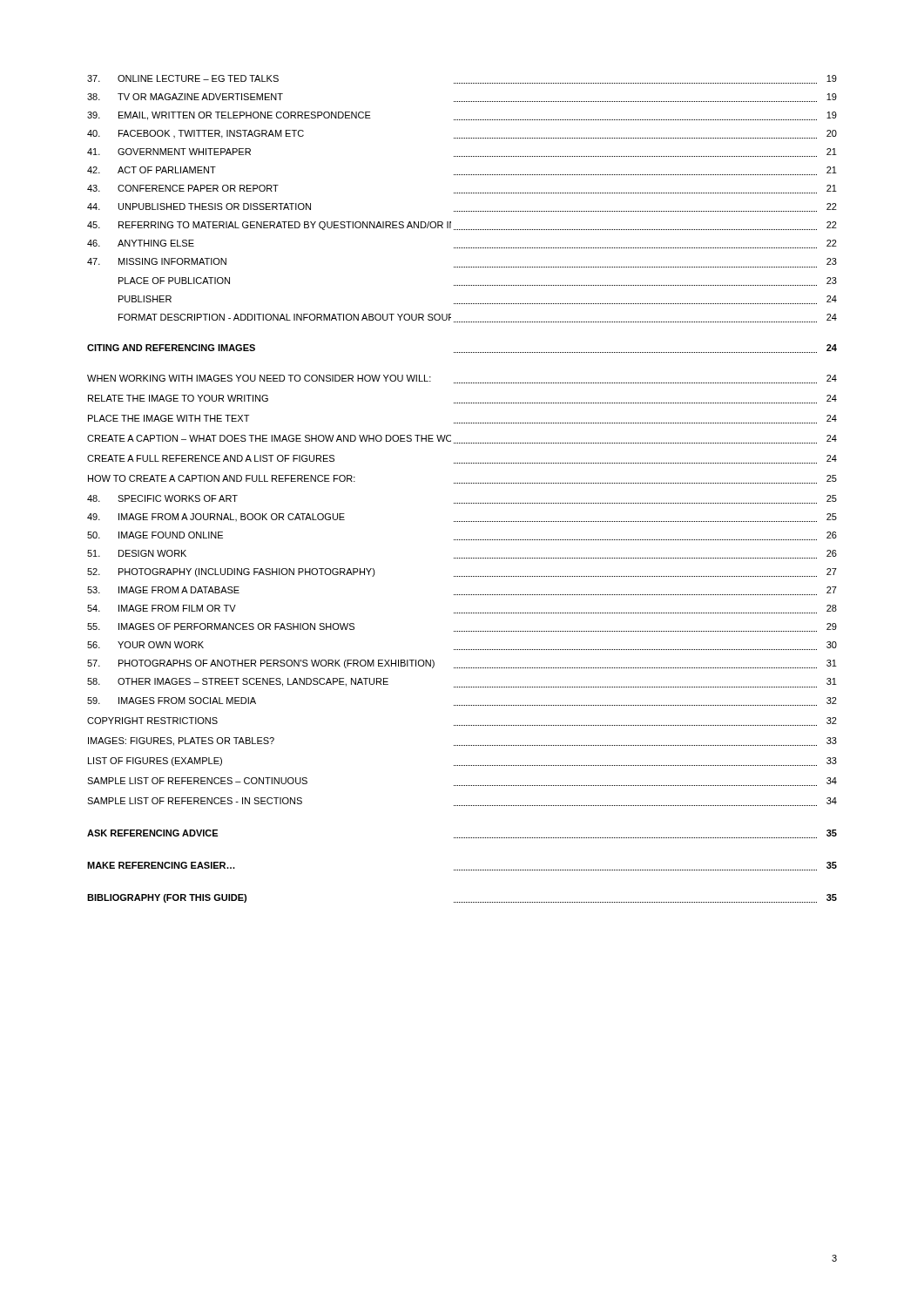Image resolution: width=924 pixels, height=1307 pixels.
Task: Select the passage starting "Copyright restrictions 32"
Action: [x=462, y=721]
